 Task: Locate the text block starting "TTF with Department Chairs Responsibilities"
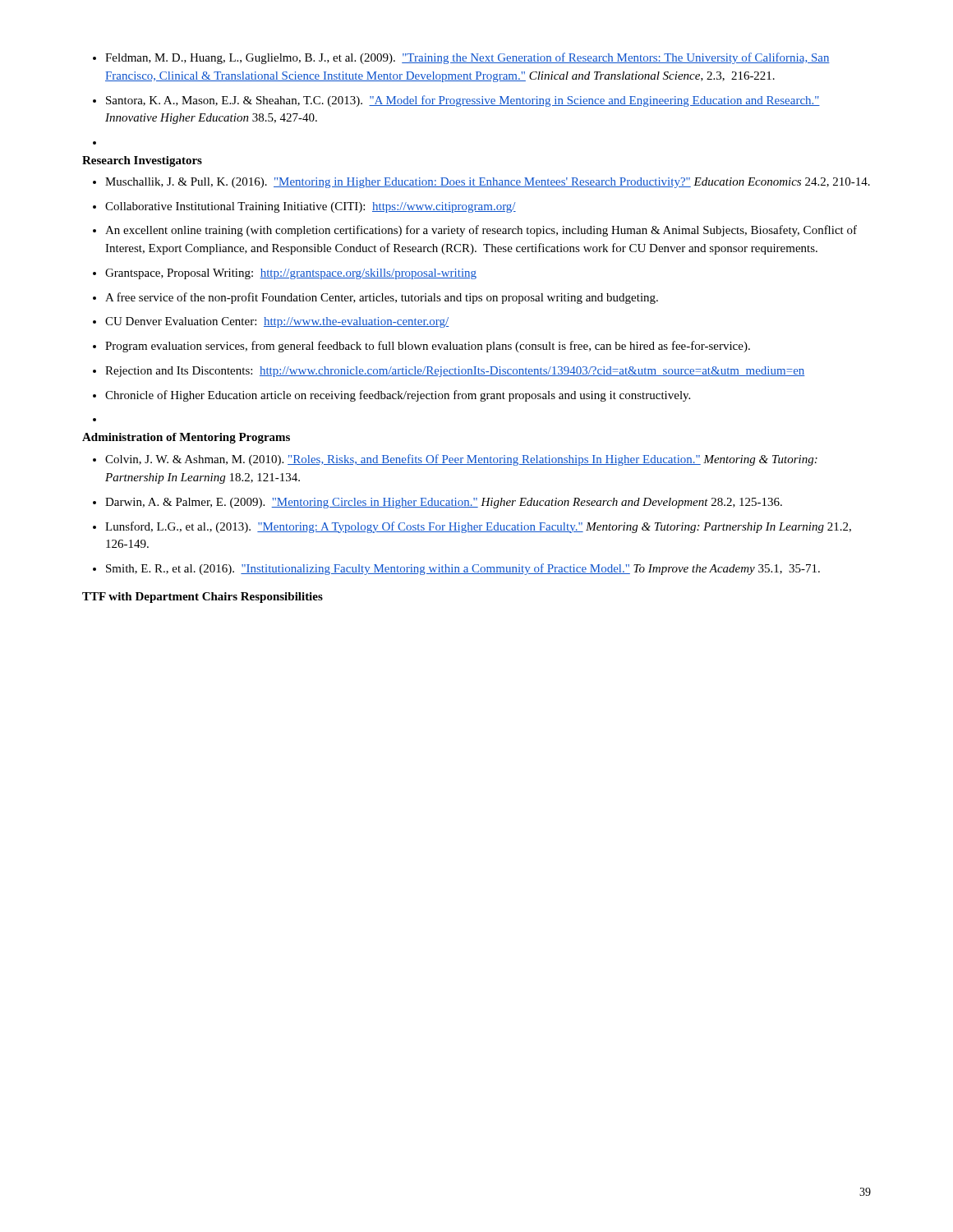(202, 596)
